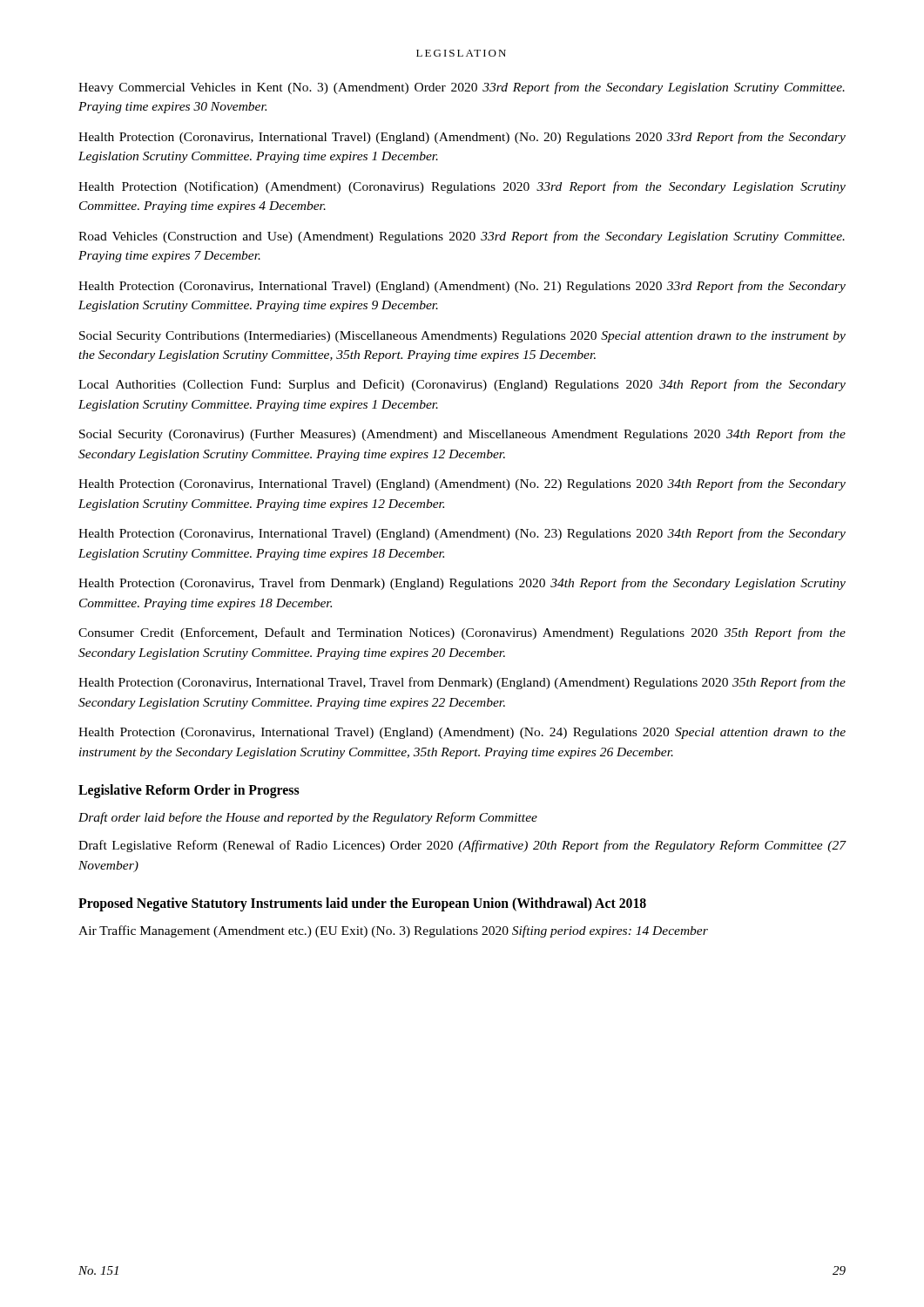Find the text block containing "Air Traffic Management (Amendment etc.) (EU Exit) (No."
Screen dimensions: 1307x924
coord(393,930)
